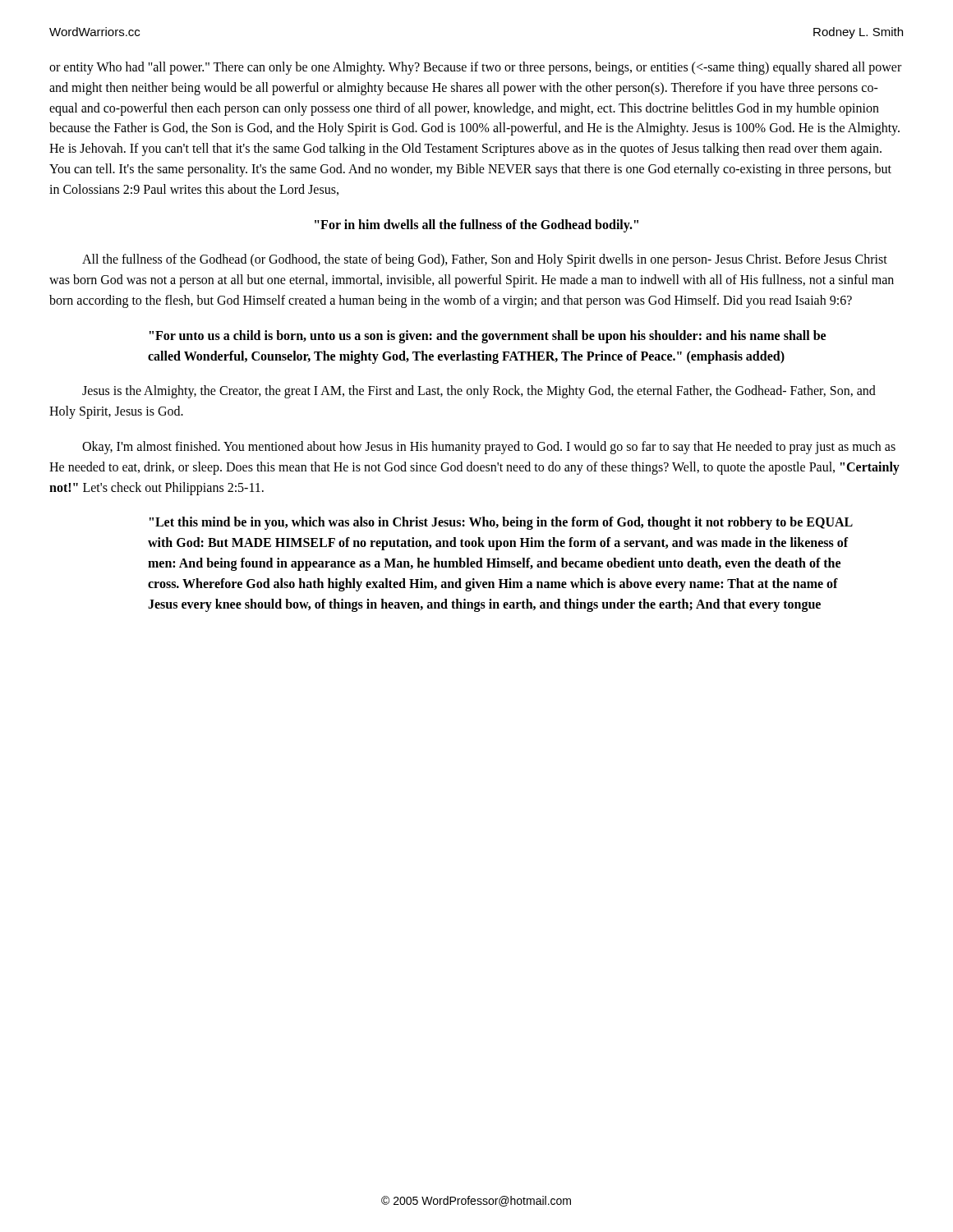The image size is (953, 1232).
Task: Where is the passage that starts ""For unto us a child"?
Action: click(x=487, y=346)
